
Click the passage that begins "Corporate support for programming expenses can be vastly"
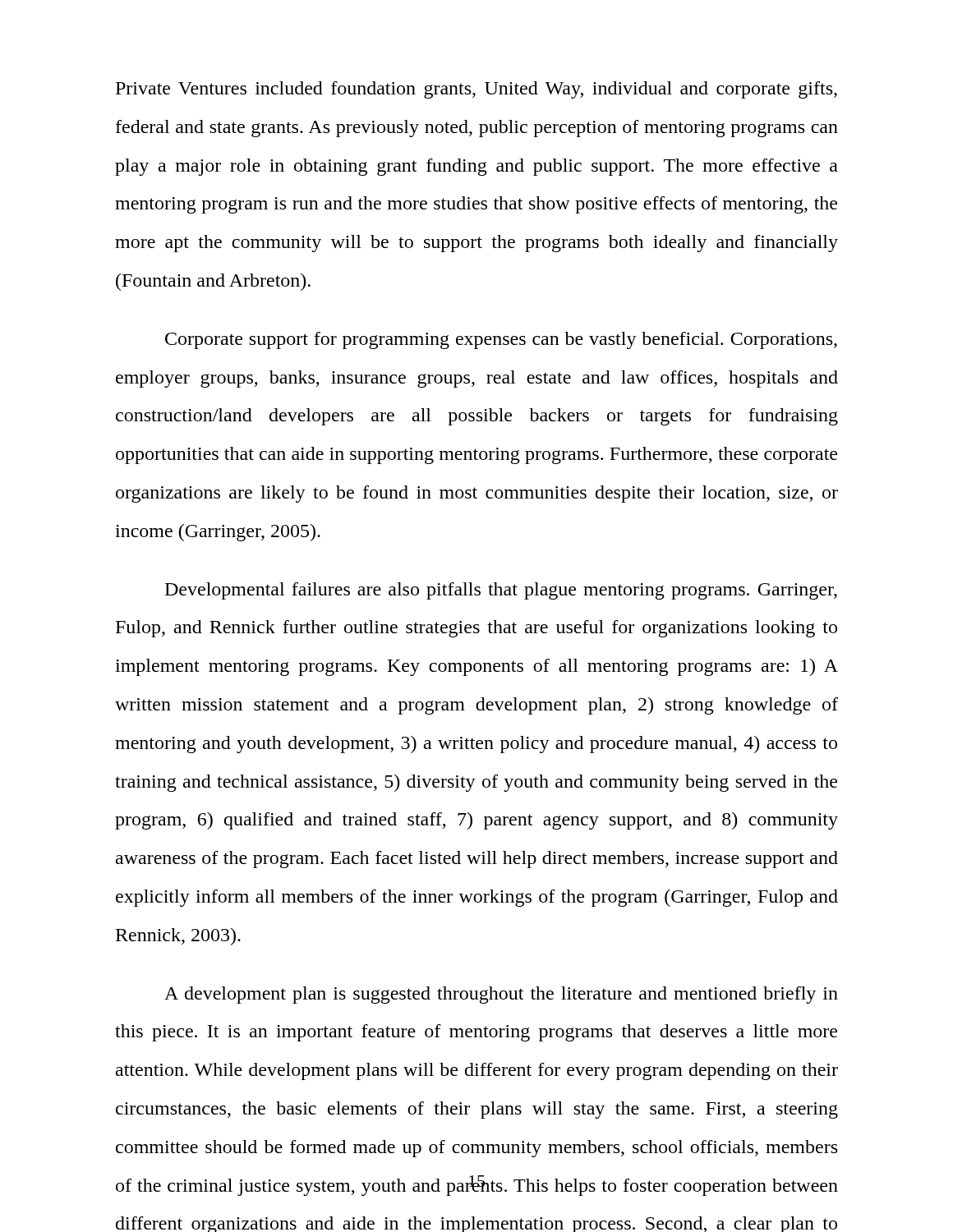[x=501, y=340]
